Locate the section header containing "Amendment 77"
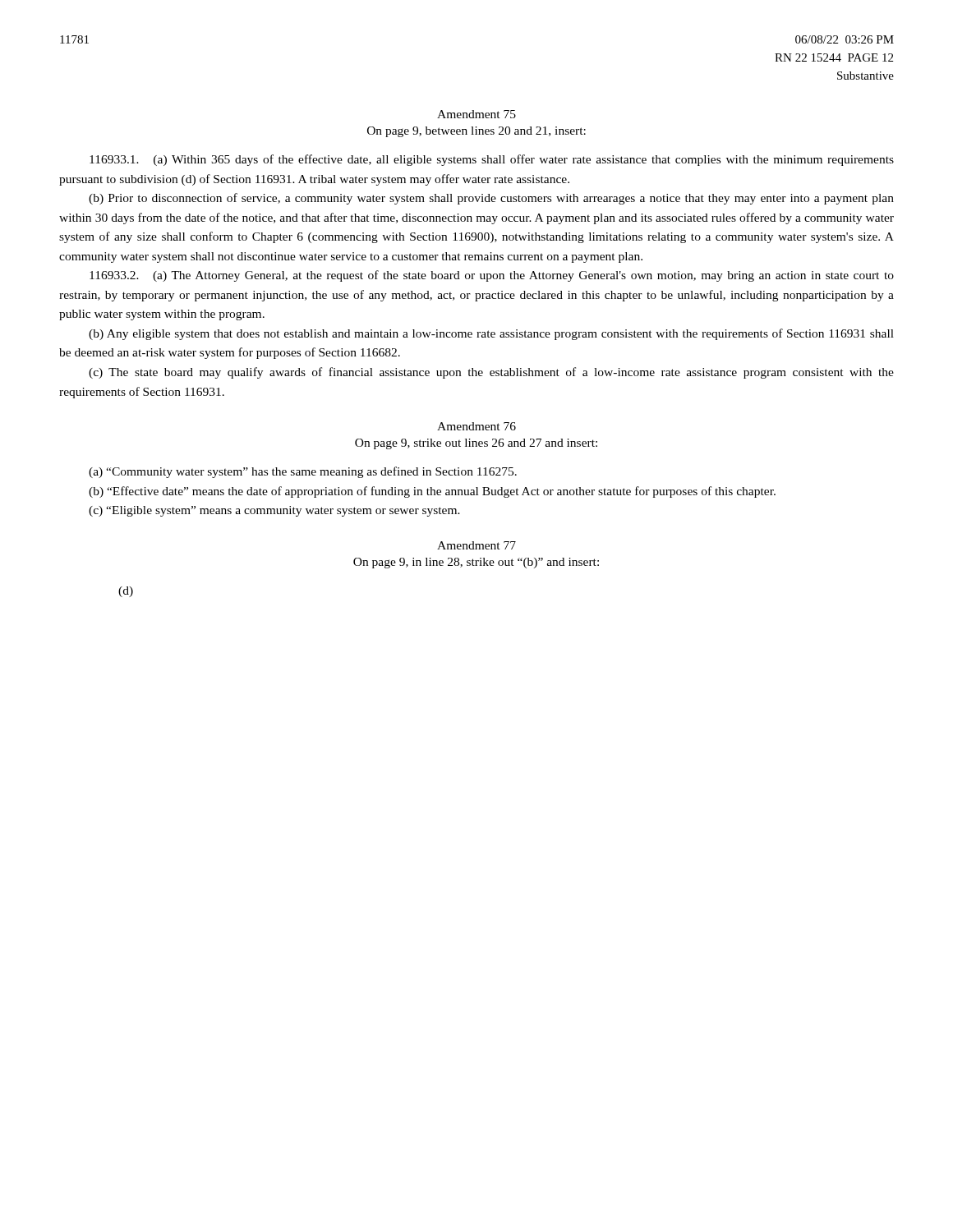953x1232 pixels. [x=476, y=545]
